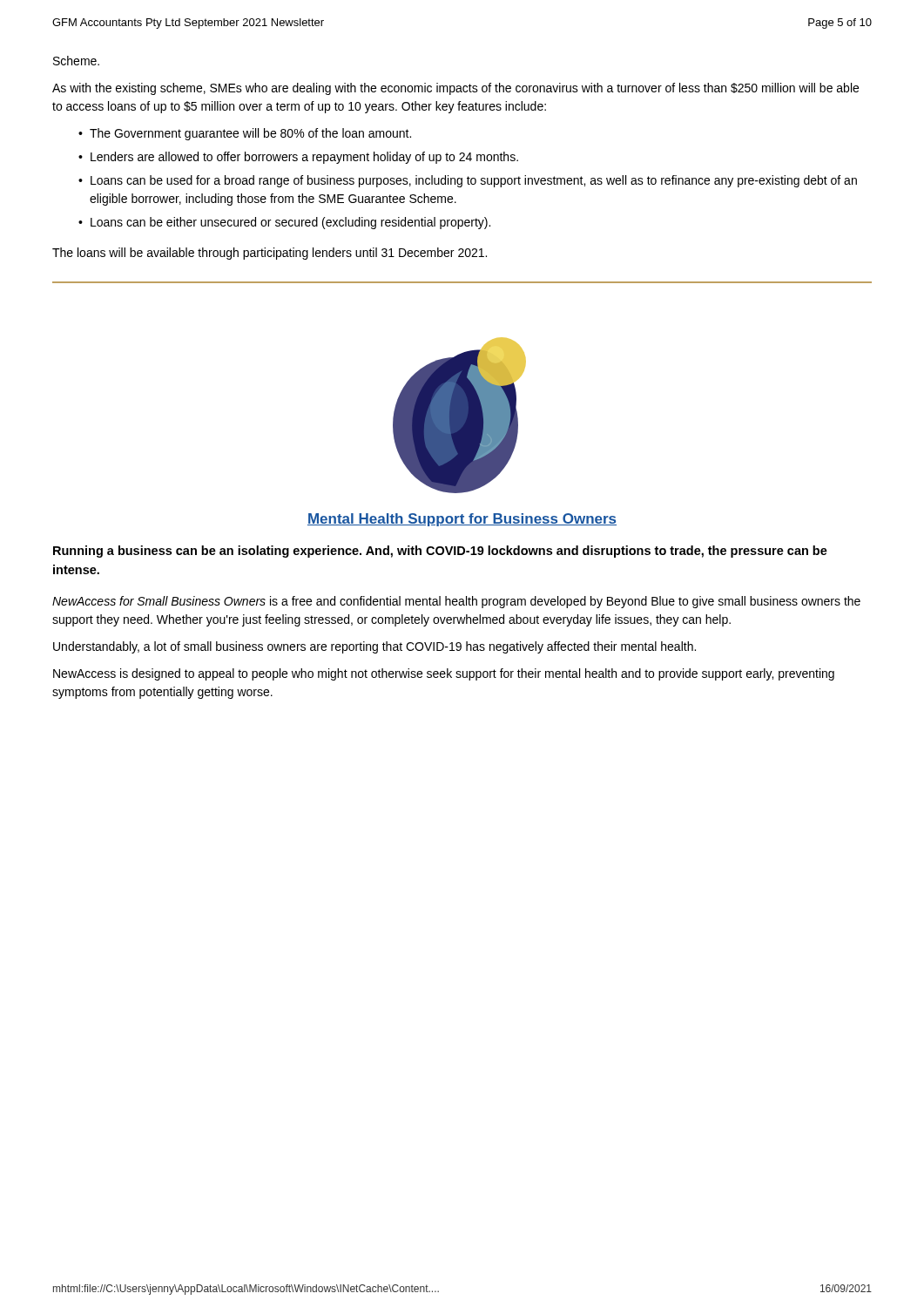Navigate to the element starting "• Lenders are allowed to offer"
924x1307 pixels.
click(x=299, y=157)
